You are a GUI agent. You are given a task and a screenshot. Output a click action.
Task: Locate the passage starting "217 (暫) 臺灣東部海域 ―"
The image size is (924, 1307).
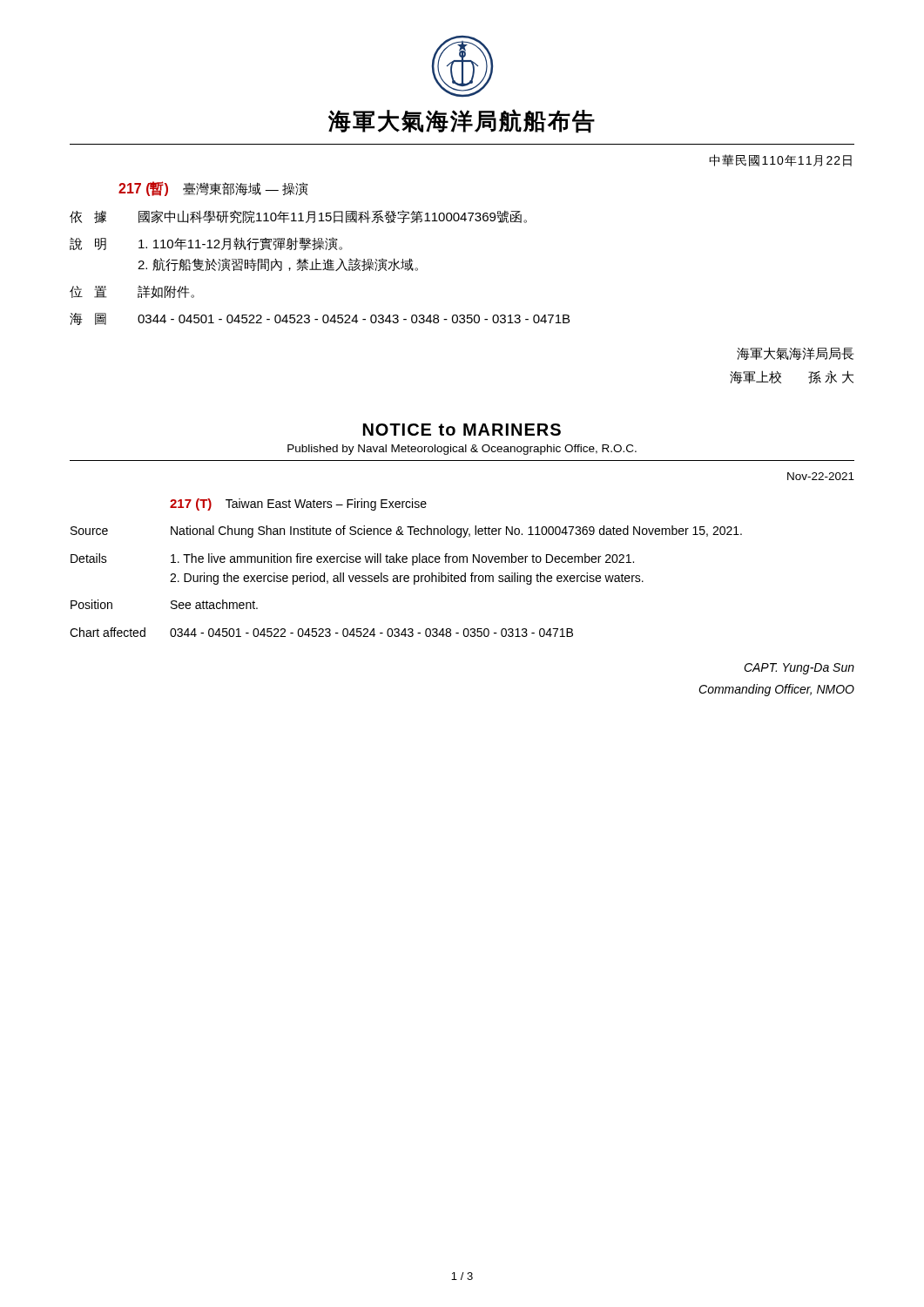pyautogui.click(x=213, y=189)
